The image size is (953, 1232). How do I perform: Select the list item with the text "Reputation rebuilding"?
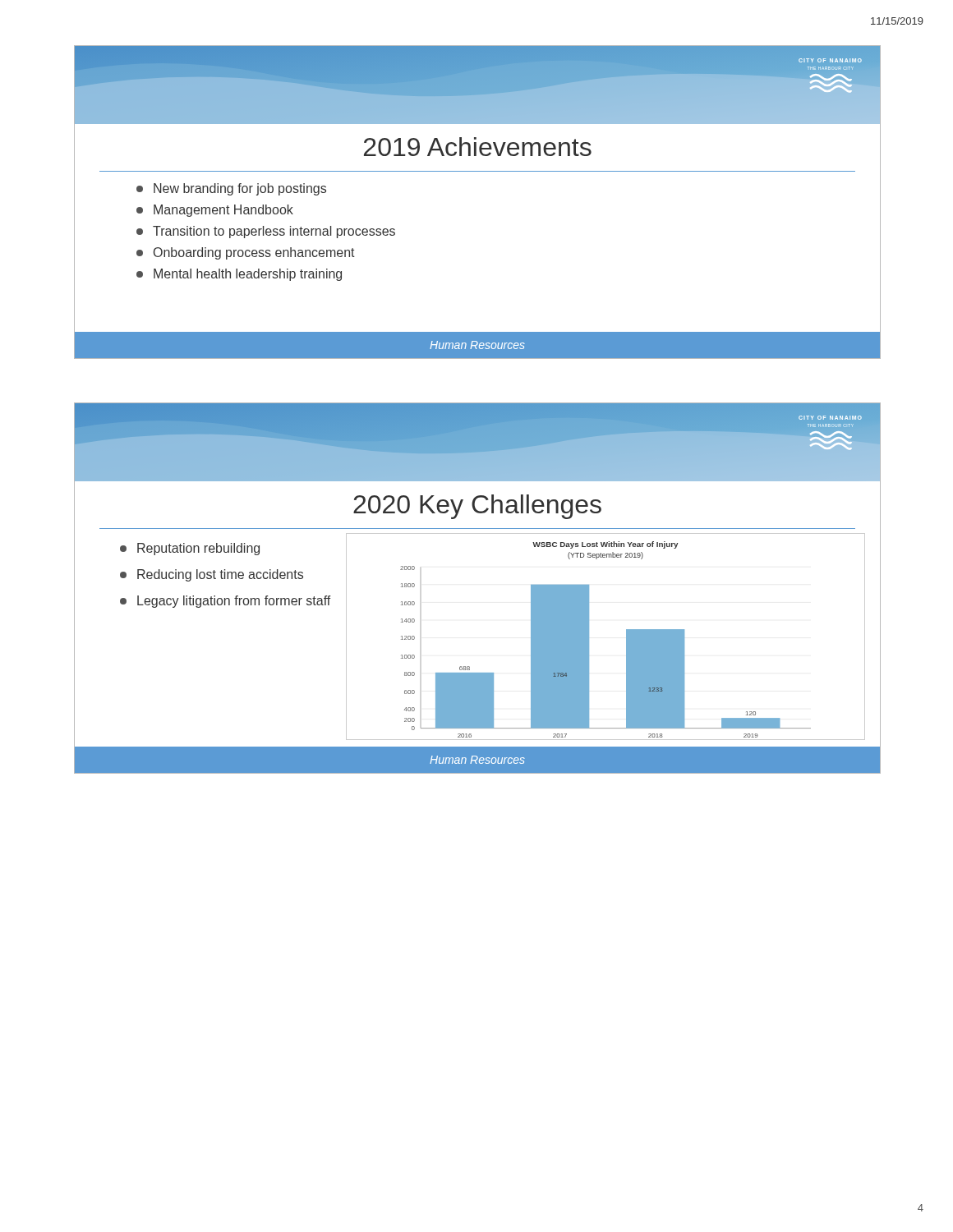tap(190, 549)
